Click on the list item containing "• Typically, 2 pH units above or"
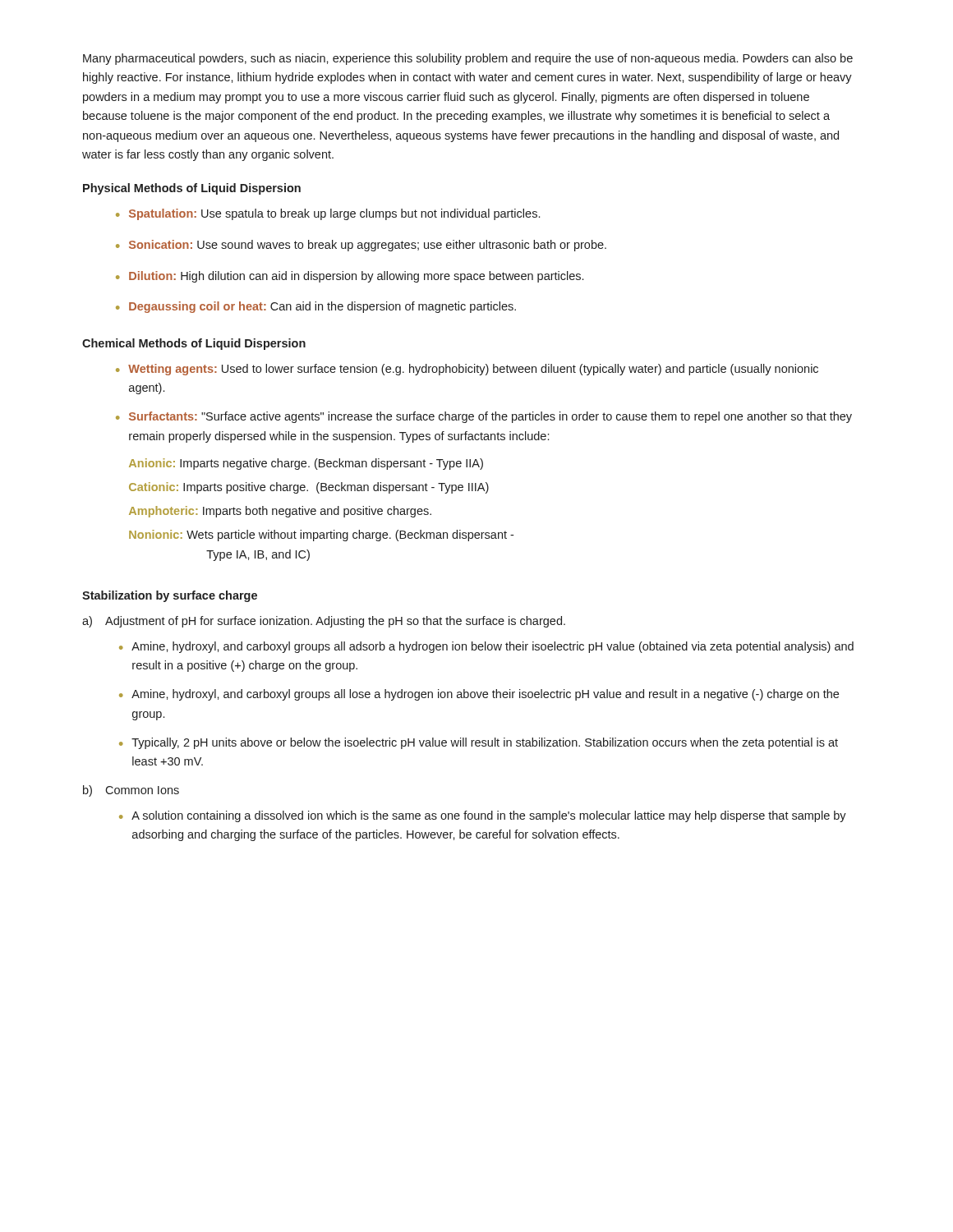The width and height of the screenshot is (953, 1232). click(x=486, y=752)
